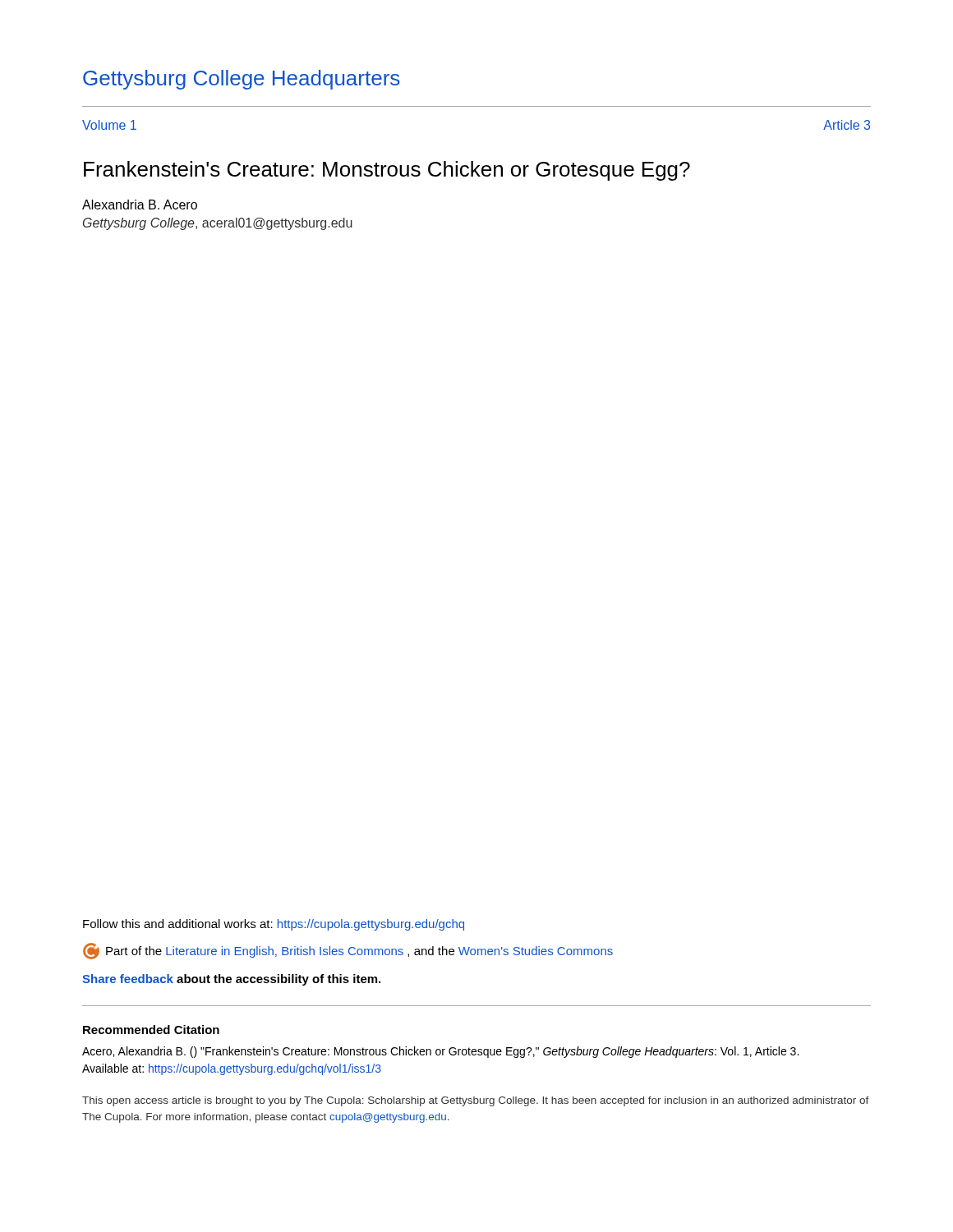Find the text block containing "Share feedback about the accessibility of this"
Image resolution: width=953 pixels, height=1232 pixels.
click(x=232, y=978)
